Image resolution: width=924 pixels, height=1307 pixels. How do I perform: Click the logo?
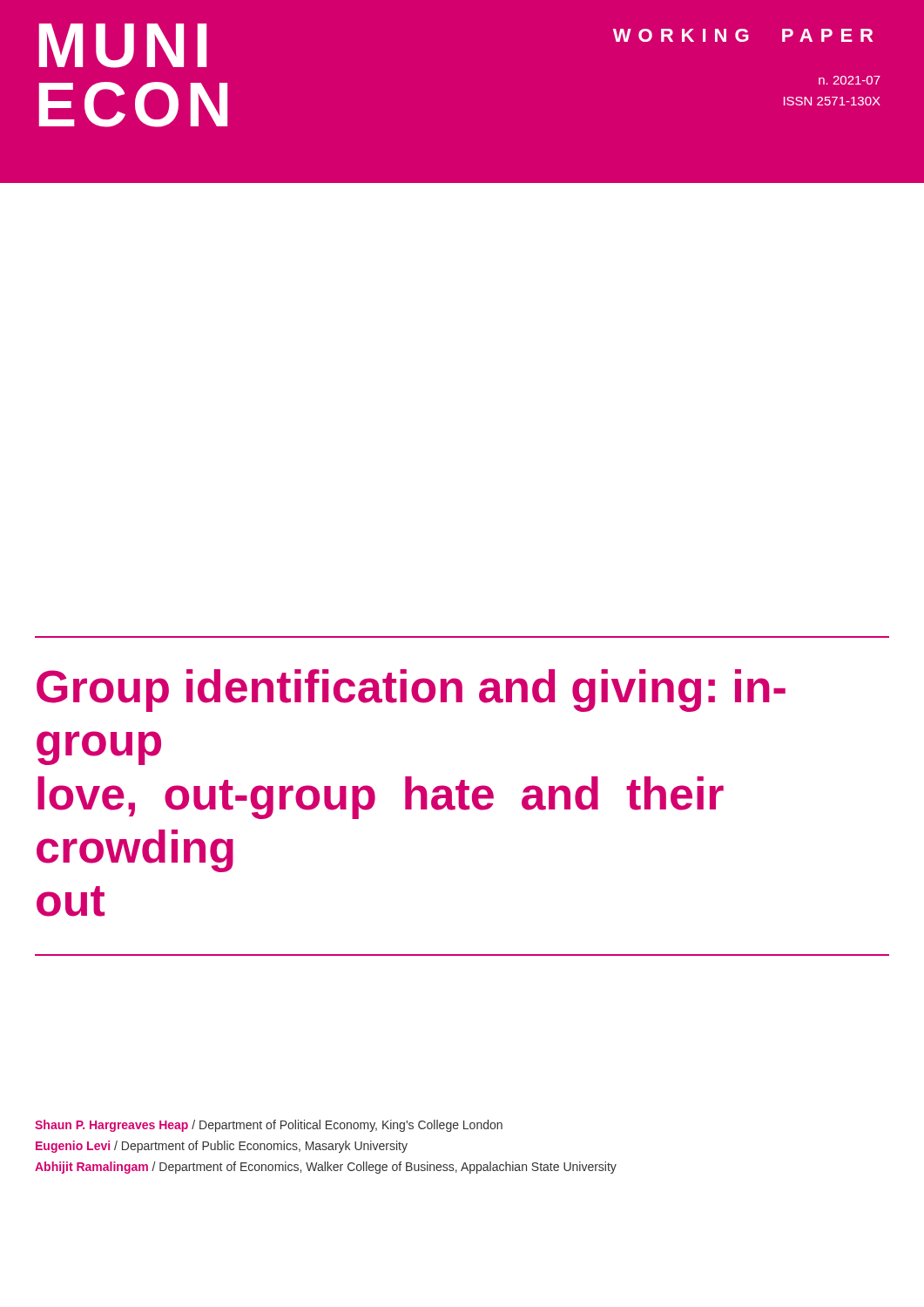click(136, 75)
